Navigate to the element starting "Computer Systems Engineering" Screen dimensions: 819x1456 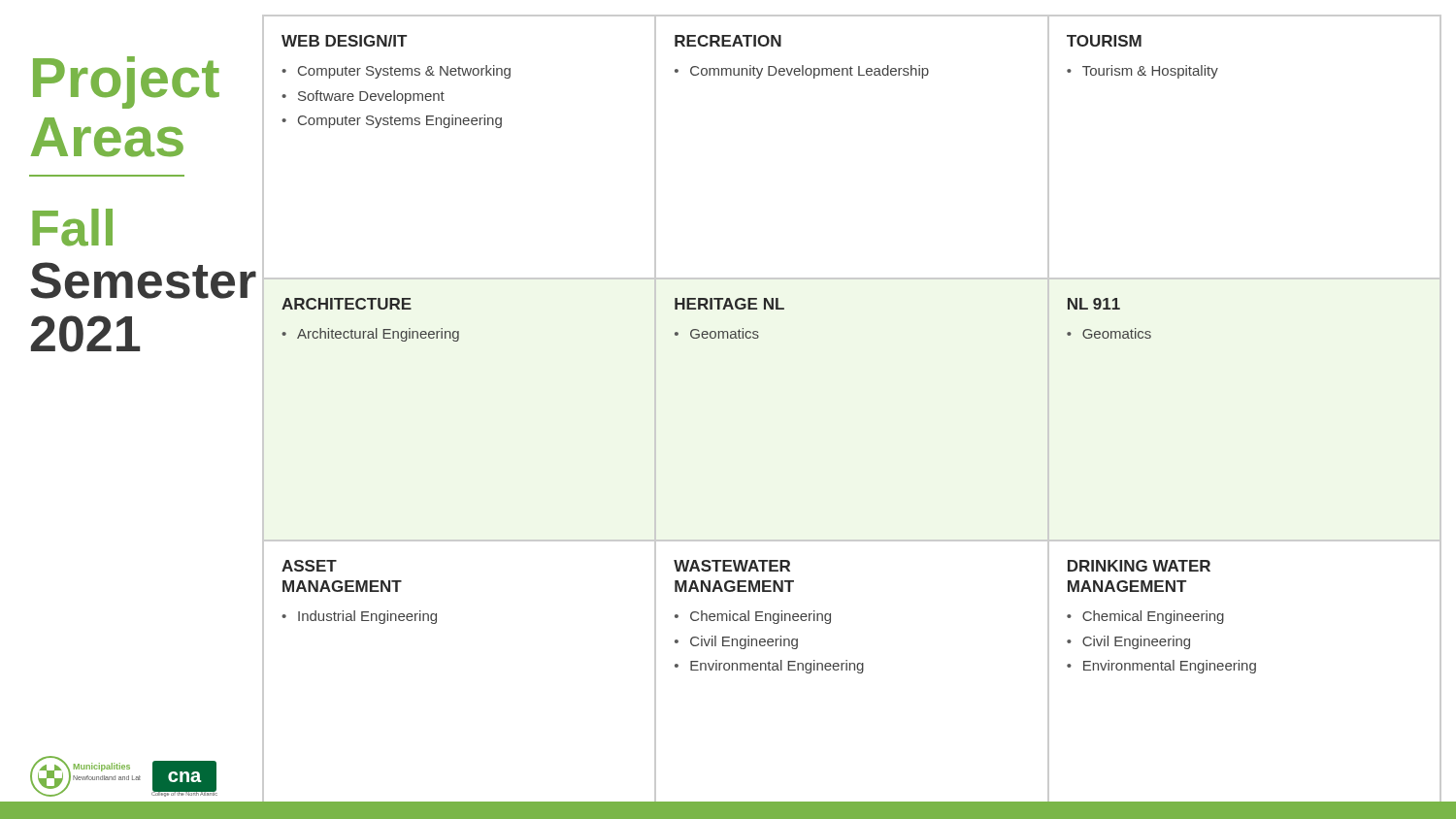[x=400, y=120]
